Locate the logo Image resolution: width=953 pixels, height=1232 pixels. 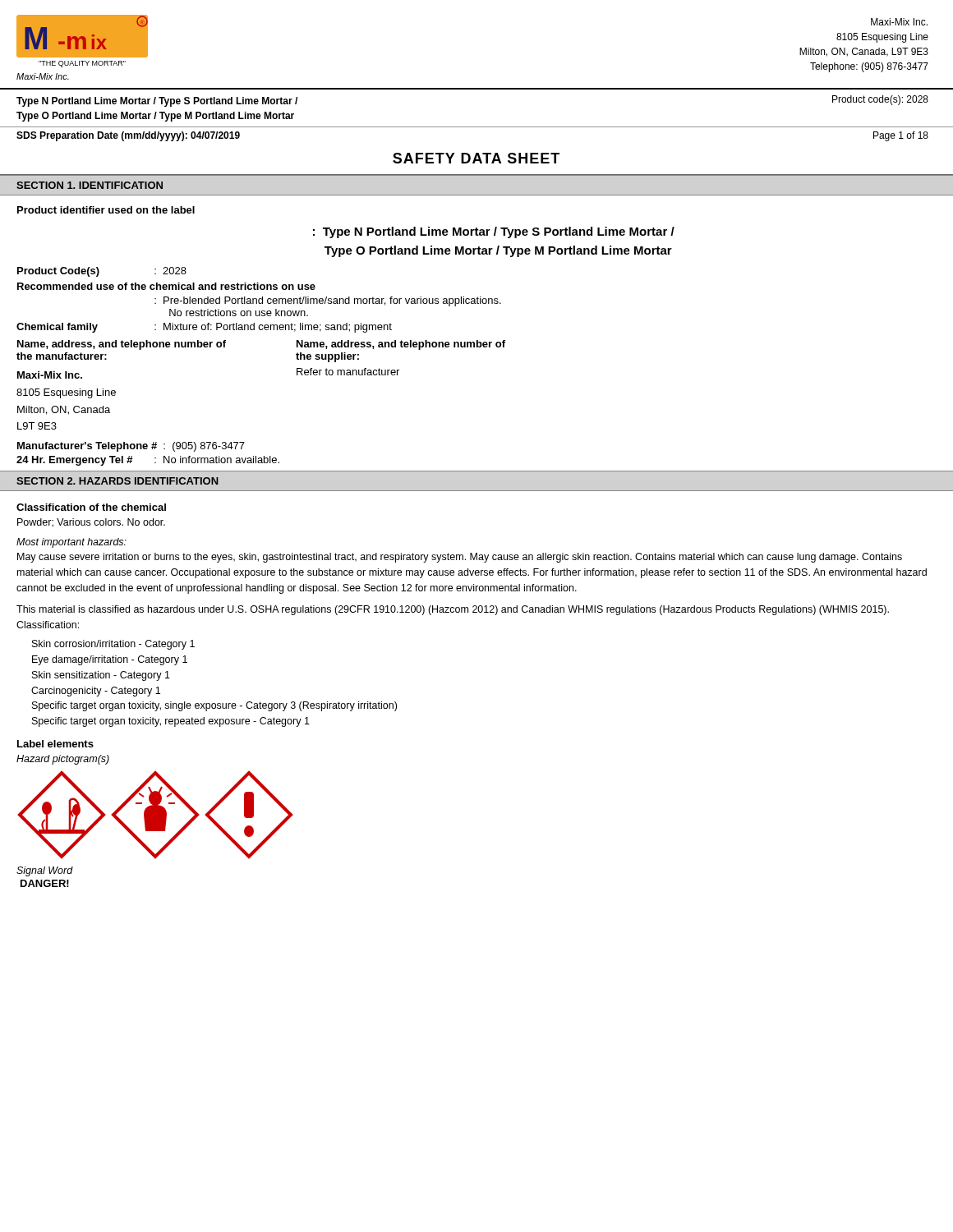(99, 48)
